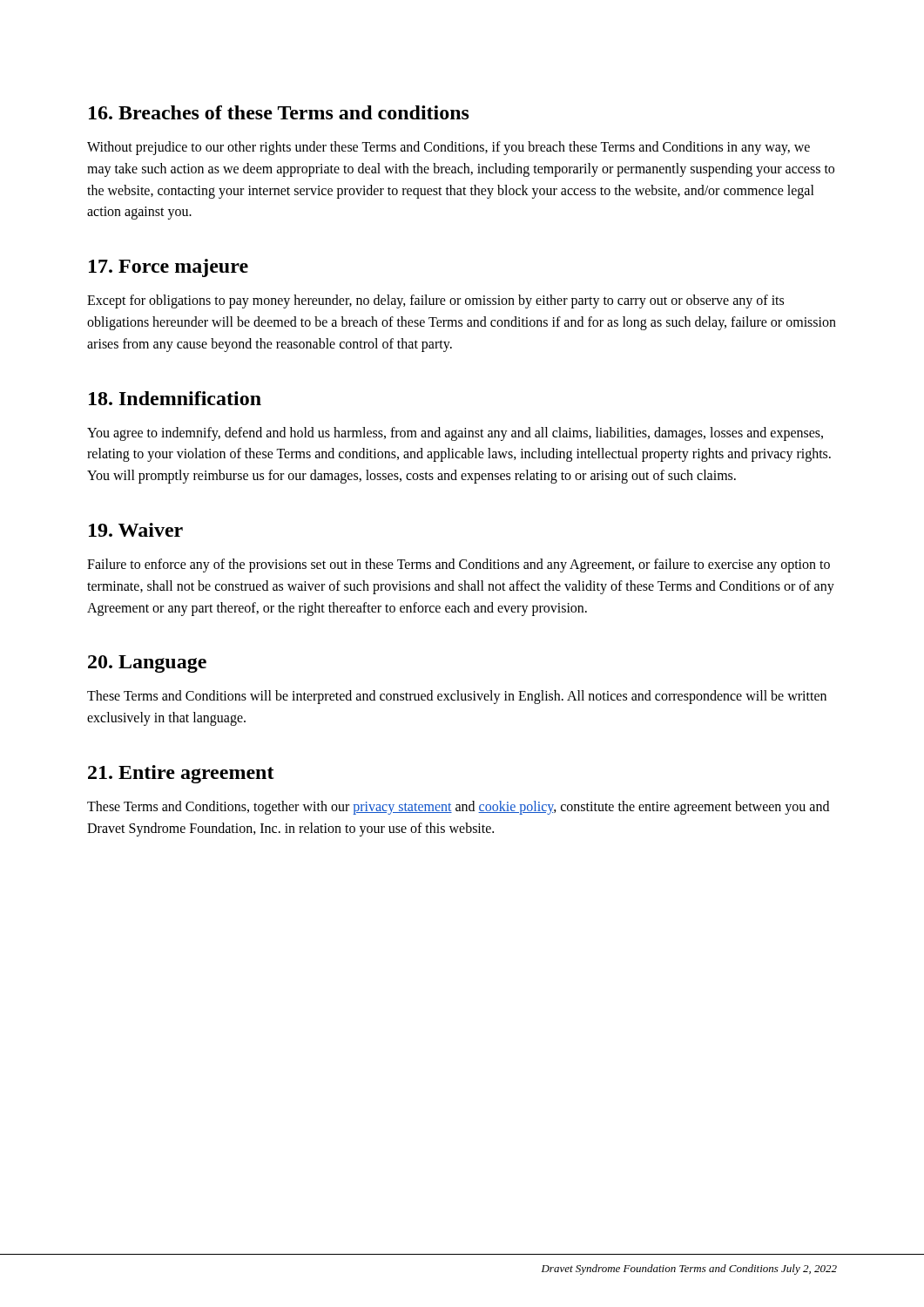
Task: Select the passage starting "16. Breaches of these Terms and conditions"
Action: [278, 112]
